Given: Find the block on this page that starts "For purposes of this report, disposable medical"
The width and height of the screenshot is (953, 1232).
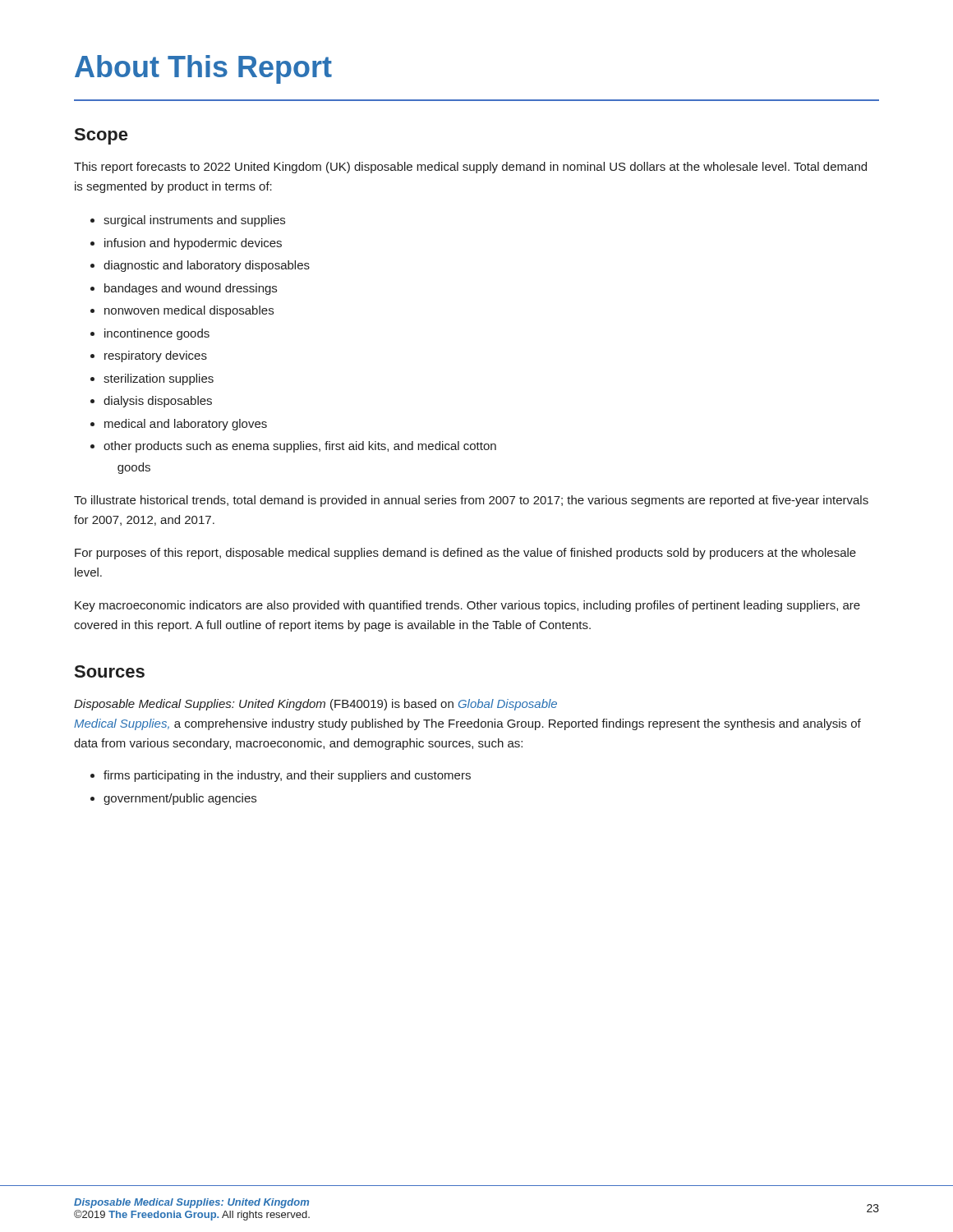Looking at the screenshot, I should [x=465, y=562].
